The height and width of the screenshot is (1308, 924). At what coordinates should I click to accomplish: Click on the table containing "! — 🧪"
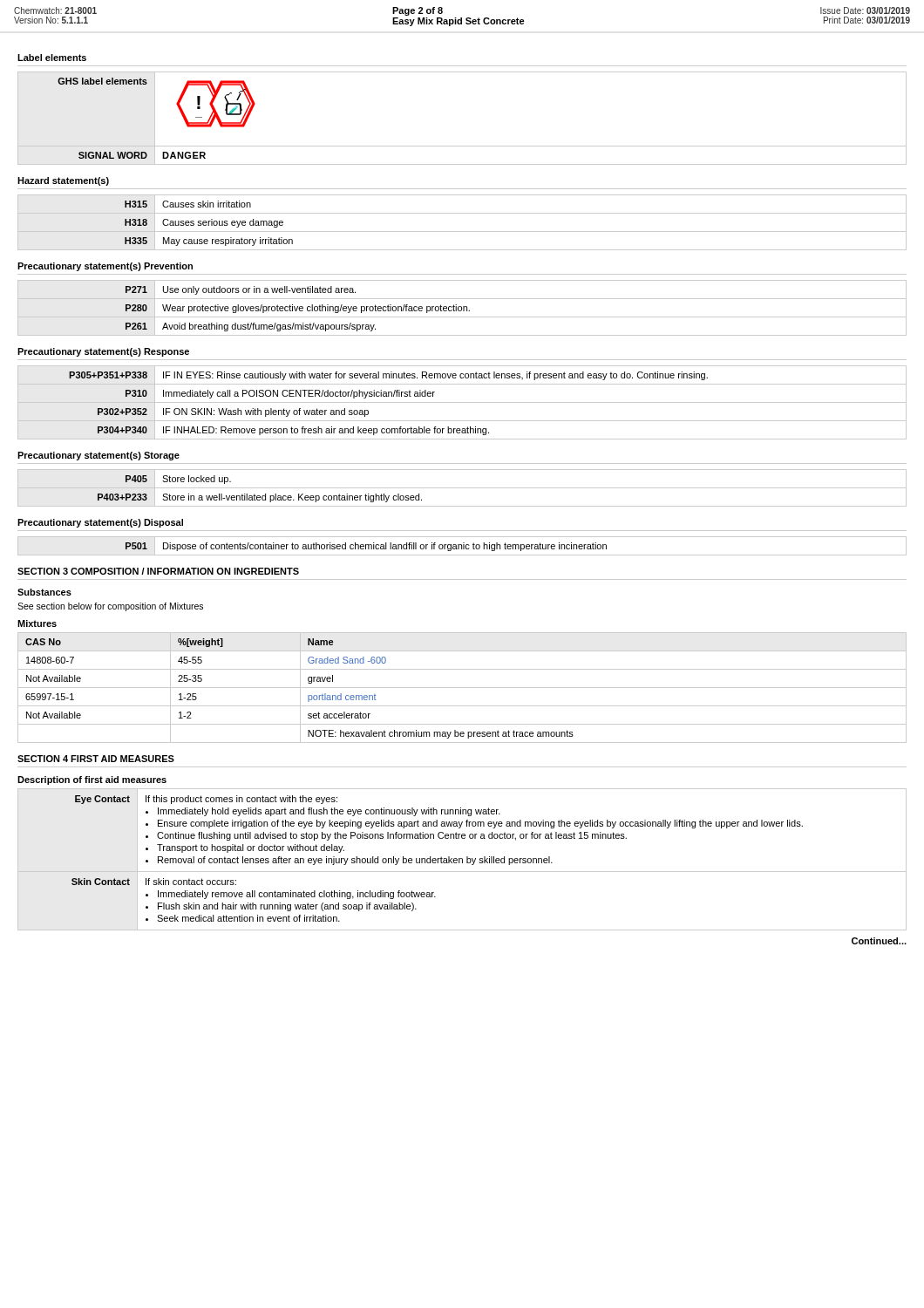click(462, 118)
